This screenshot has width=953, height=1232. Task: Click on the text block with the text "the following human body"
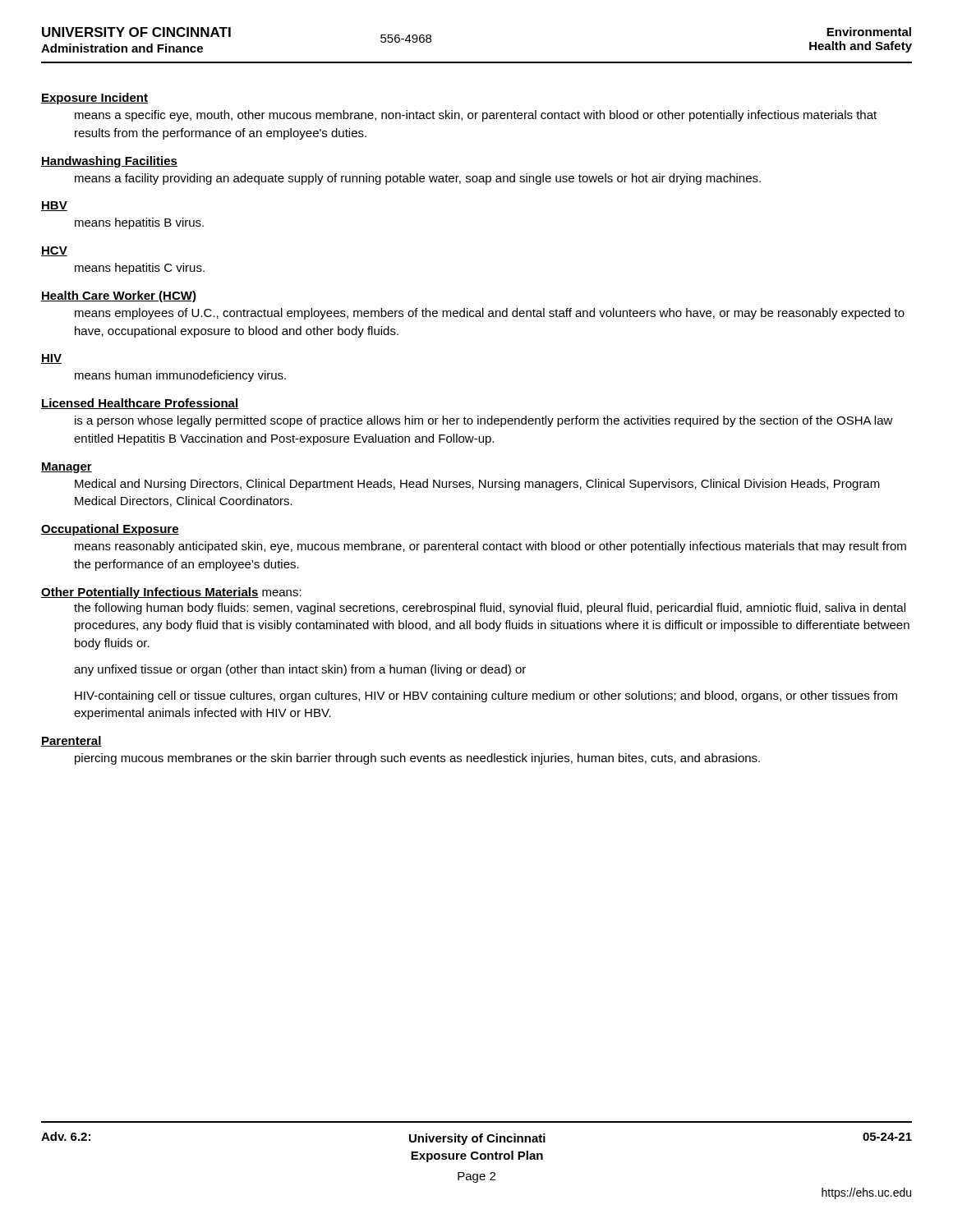492,625
